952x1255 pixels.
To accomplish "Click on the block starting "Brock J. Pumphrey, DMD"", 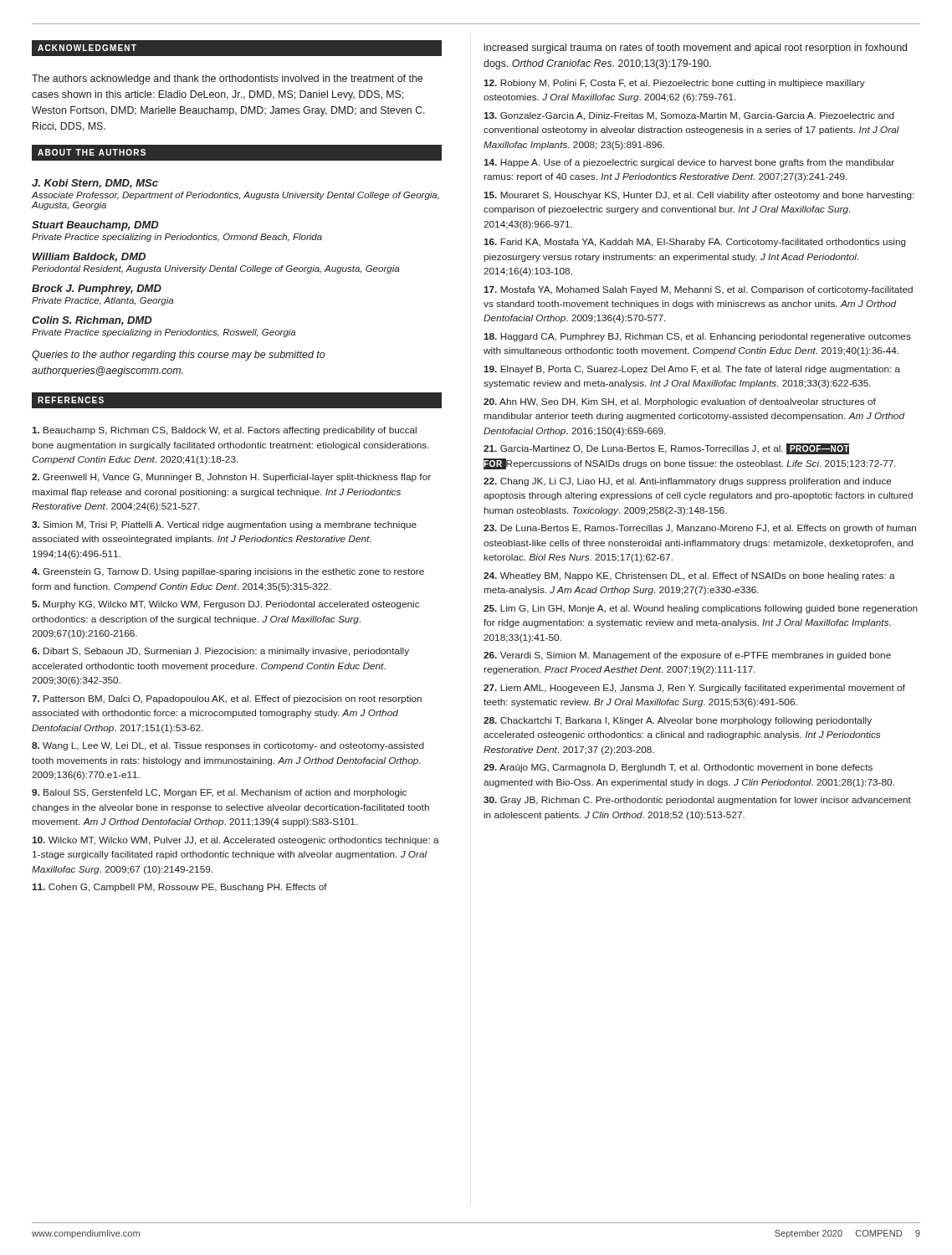I will 97,289.
